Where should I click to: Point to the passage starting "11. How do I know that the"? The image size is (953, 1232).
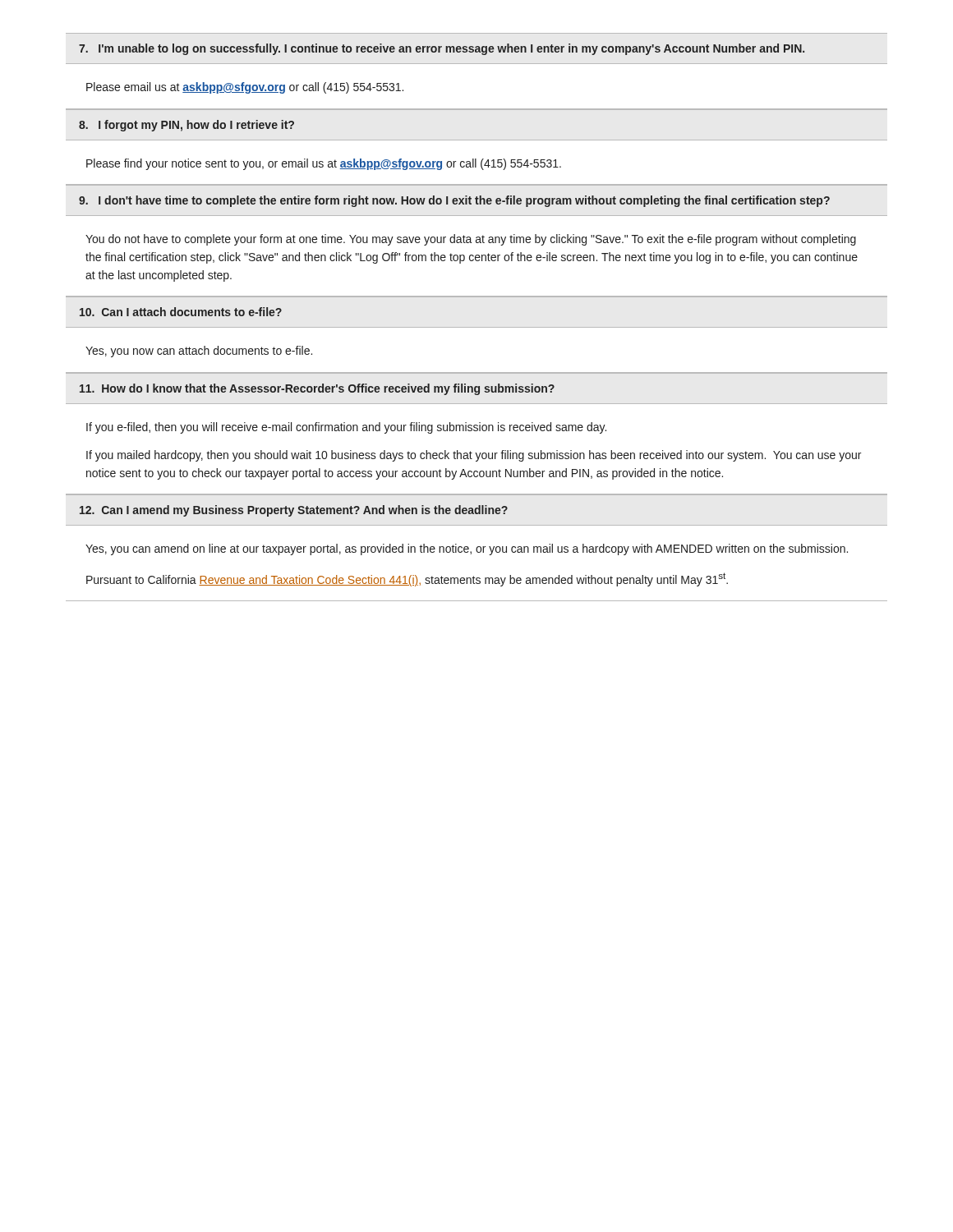(317, 389)
